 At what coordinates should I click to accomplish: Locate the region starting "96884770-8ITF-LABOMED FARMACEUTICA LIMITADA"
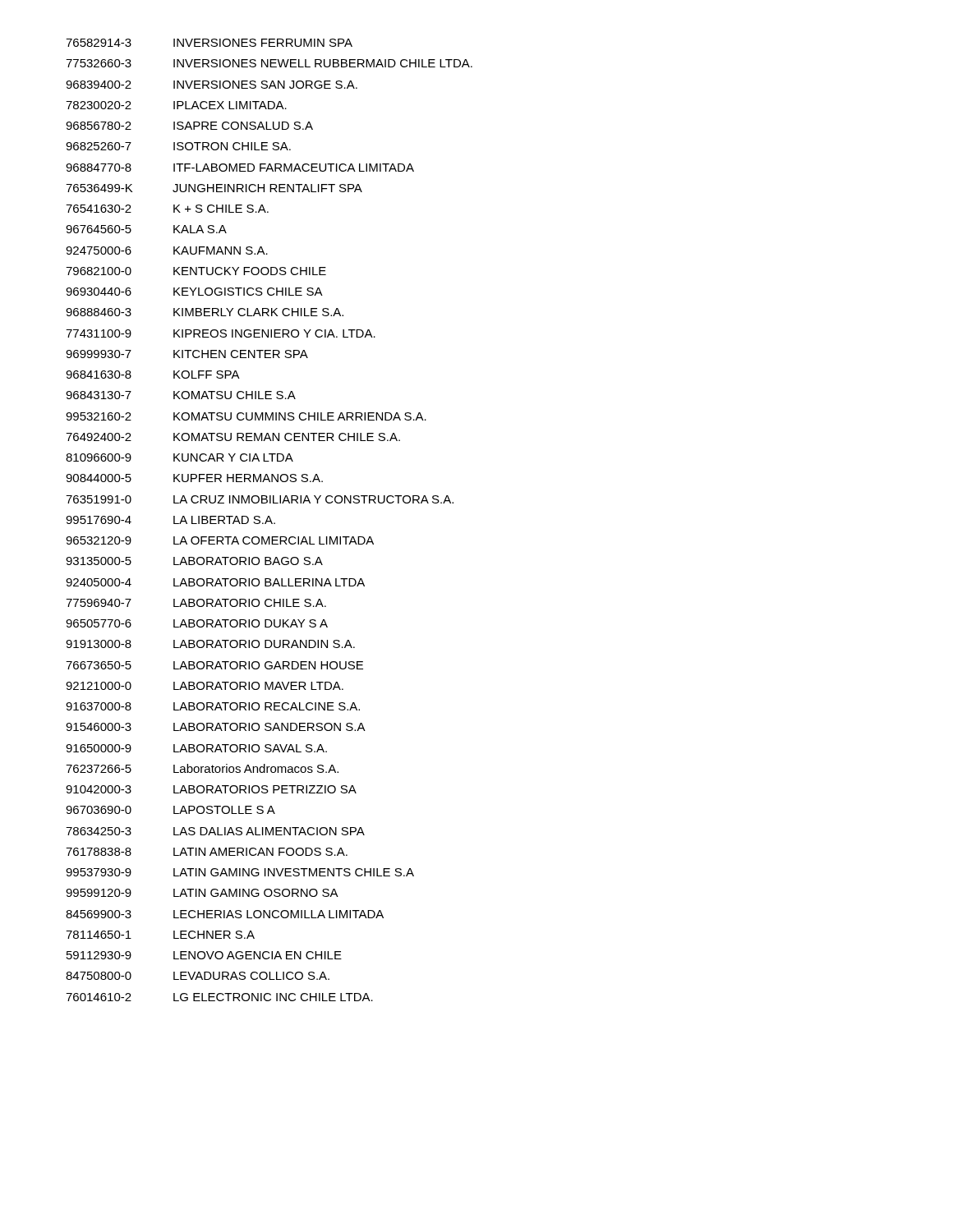tap(240, 167)
